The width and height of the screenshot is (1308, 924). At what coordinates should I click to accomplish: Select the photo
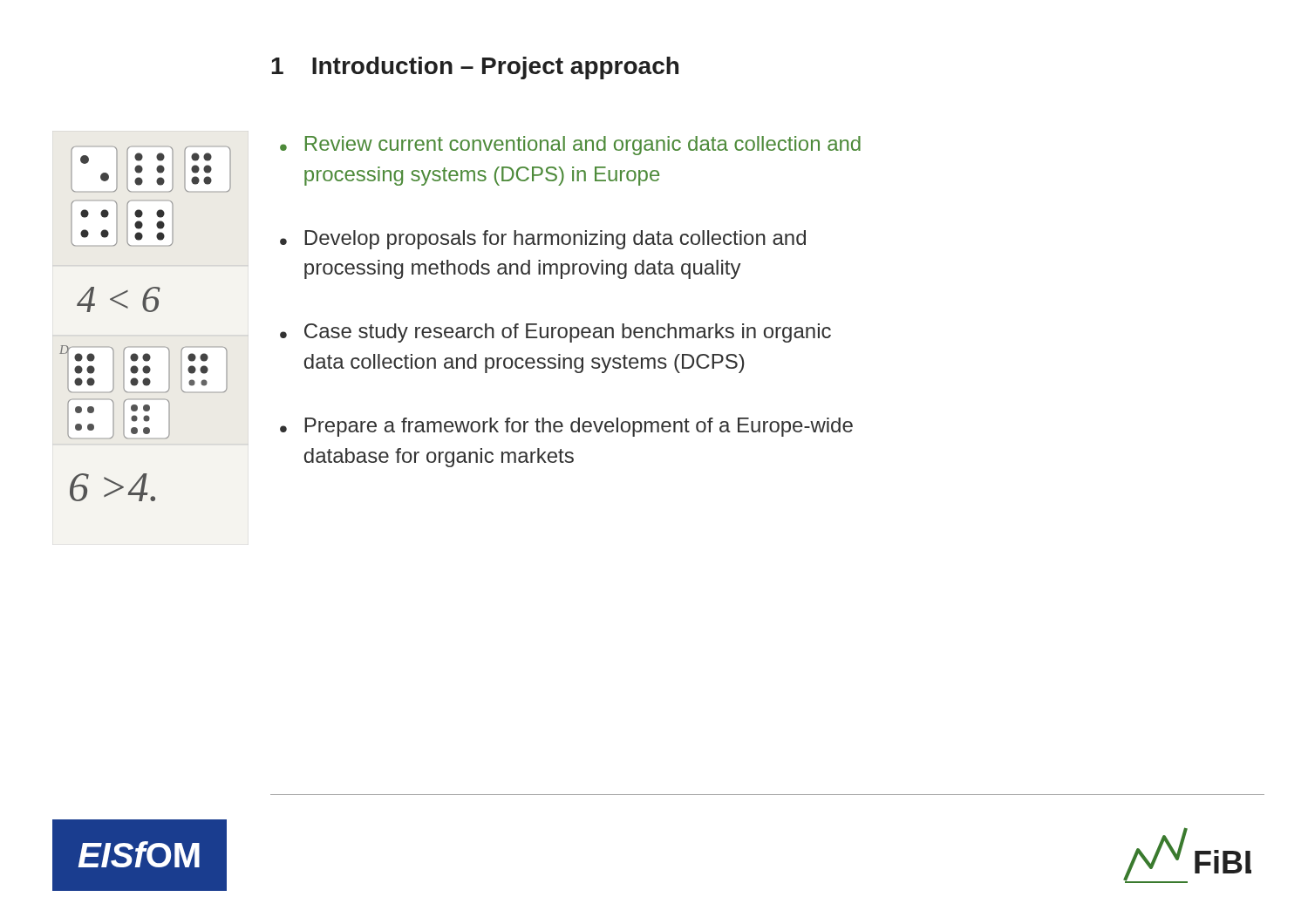click(153, 340)
